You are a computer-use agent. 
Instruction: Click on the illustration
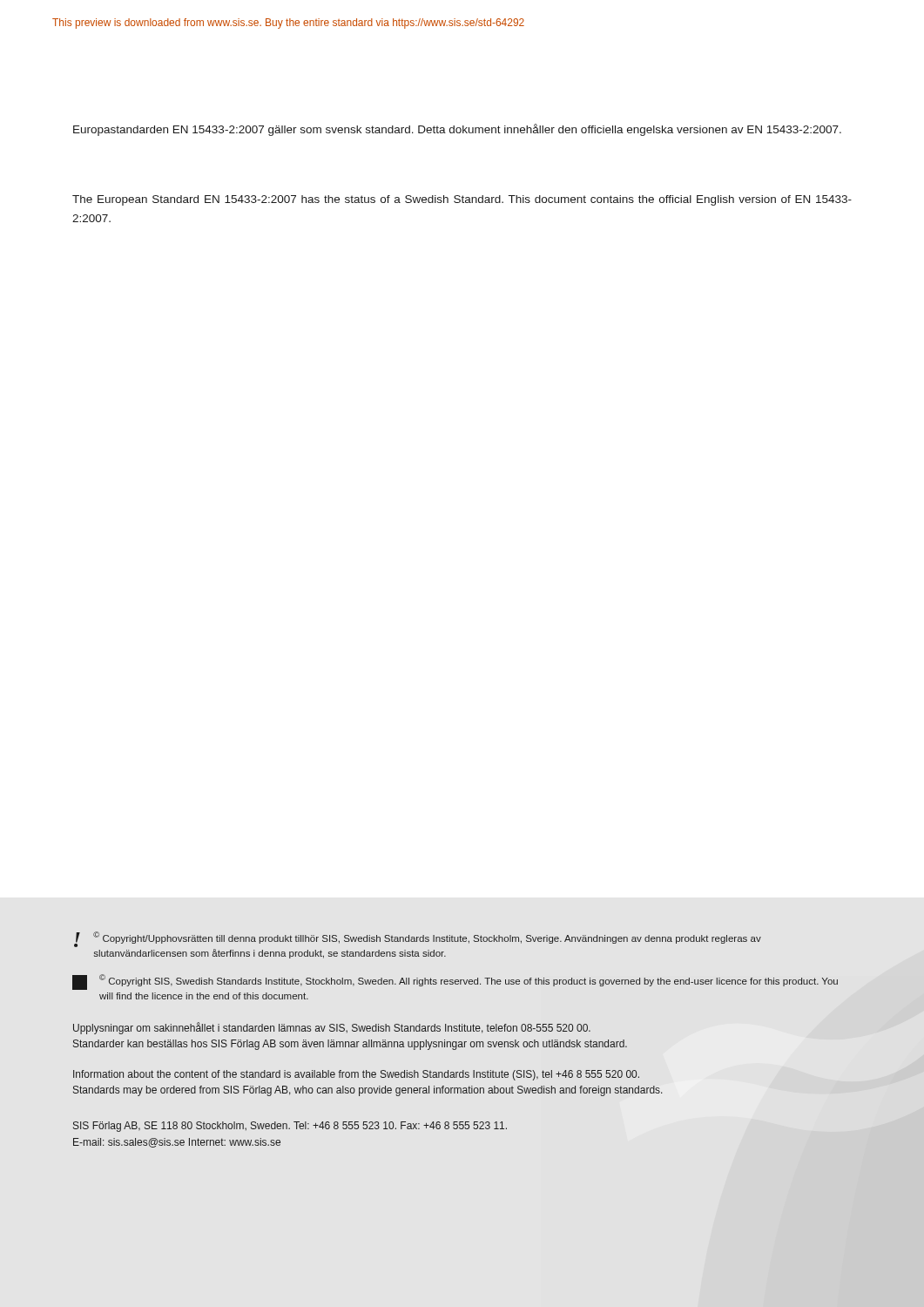pyautogui.click(x=732, y=1089)
